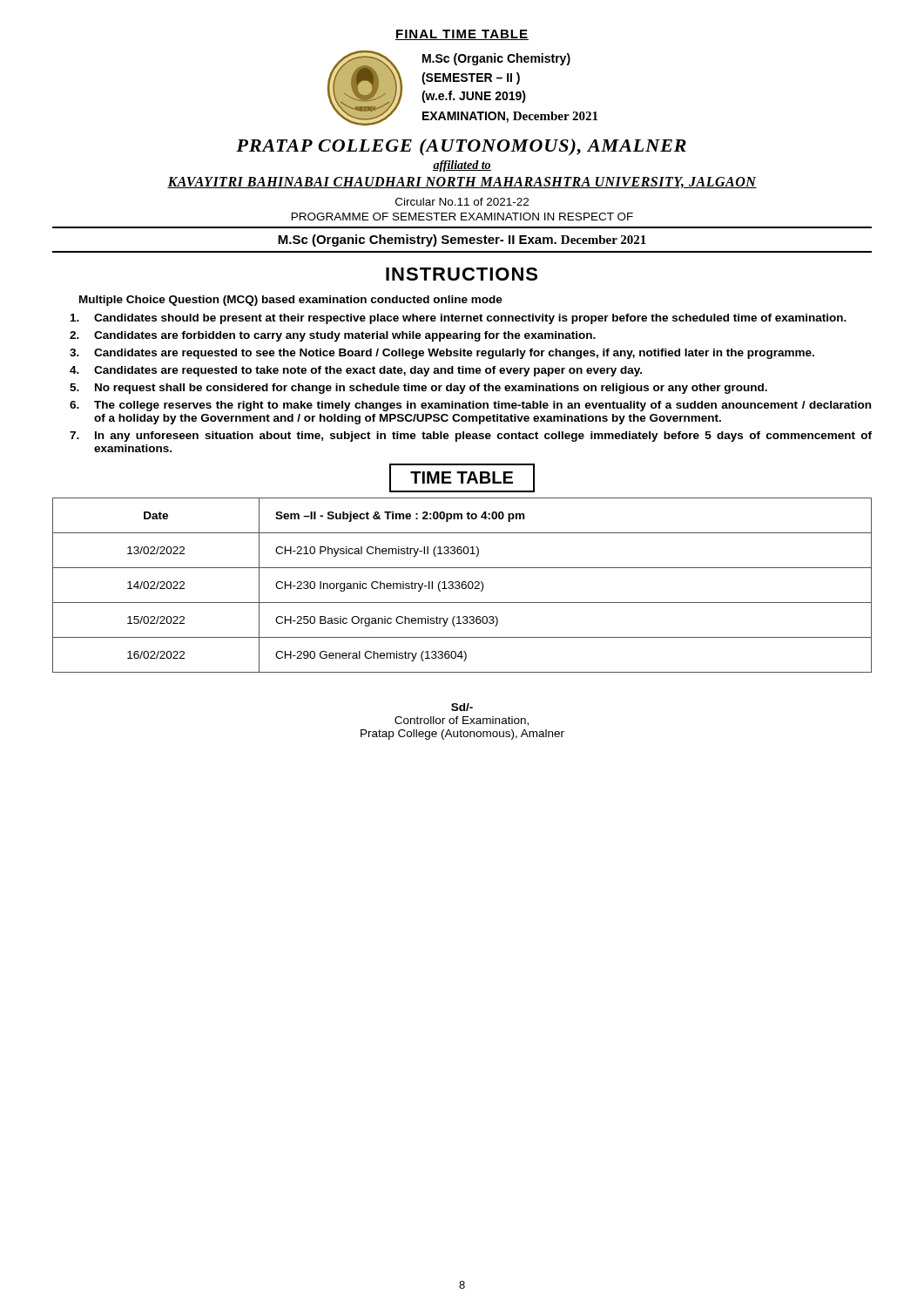Where is the section header that starts "M.Sc (Organic Chemistry) Semester- II Exam."?
Screen dimensions: 1307x924
click(x=462, y=239)
